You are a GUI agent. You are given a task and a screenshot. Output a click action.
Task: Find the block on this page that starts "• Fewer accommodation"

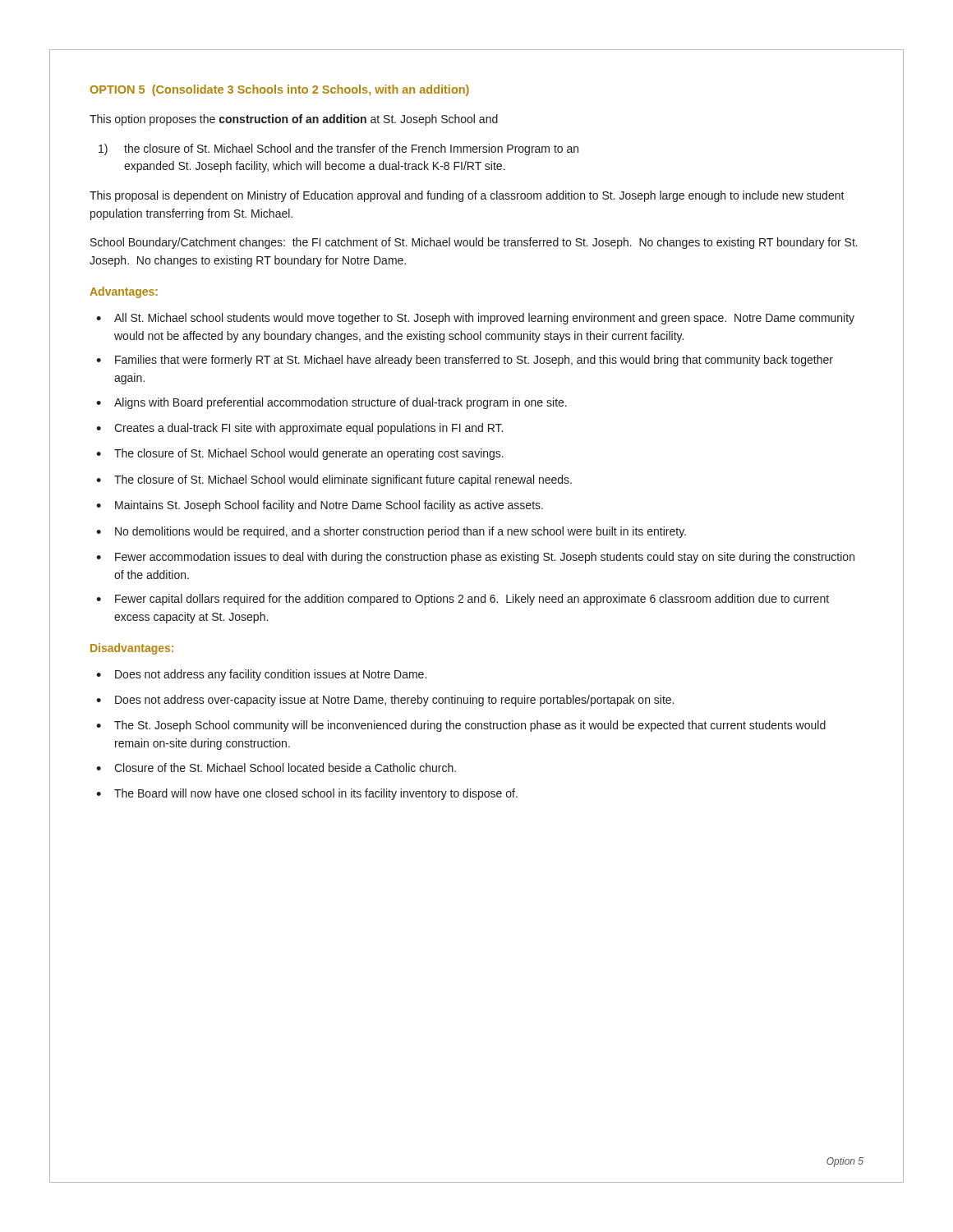[480, 566]
